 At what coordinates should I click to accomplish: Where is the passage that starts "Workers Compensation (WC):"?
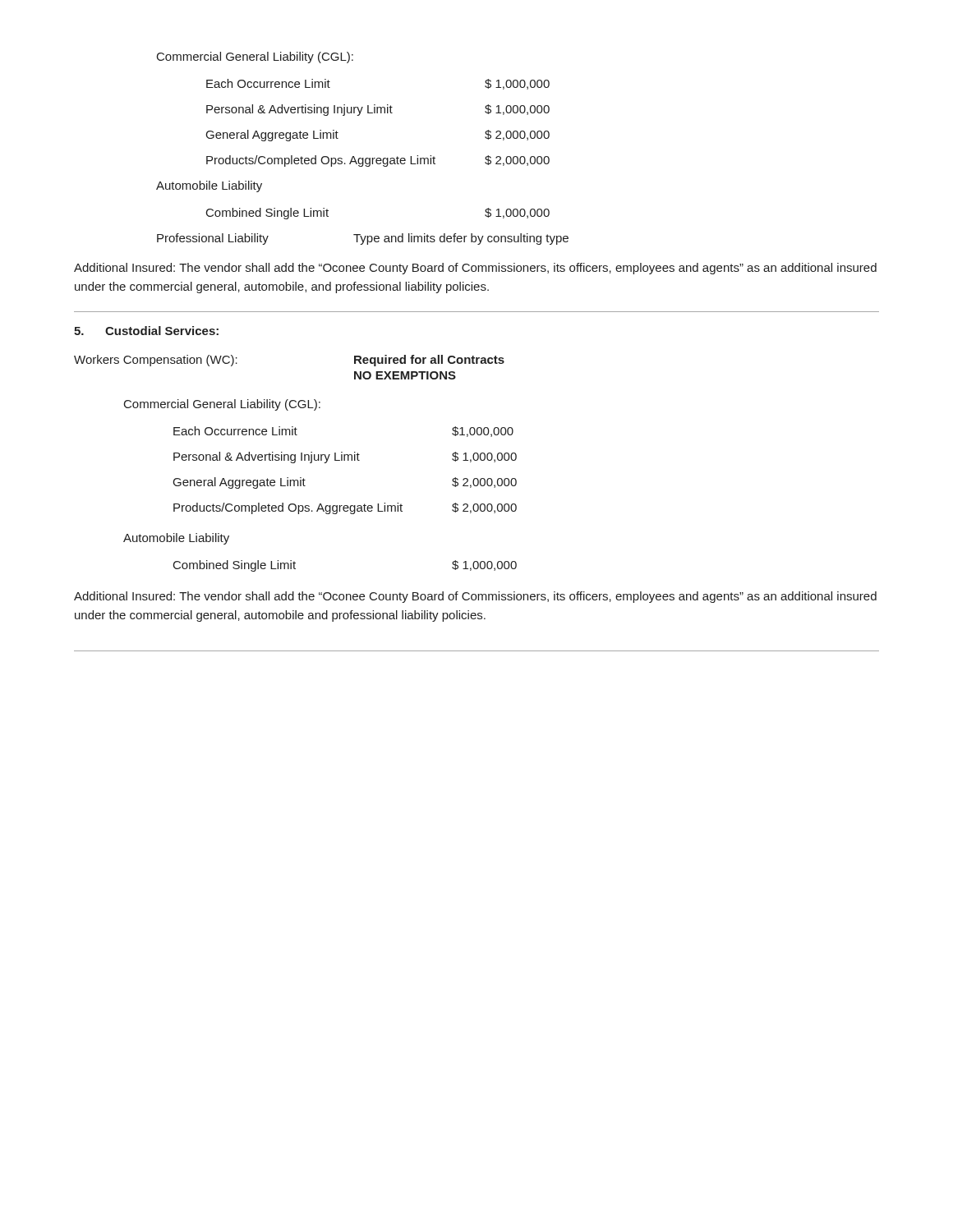click(x=476, y=367)
